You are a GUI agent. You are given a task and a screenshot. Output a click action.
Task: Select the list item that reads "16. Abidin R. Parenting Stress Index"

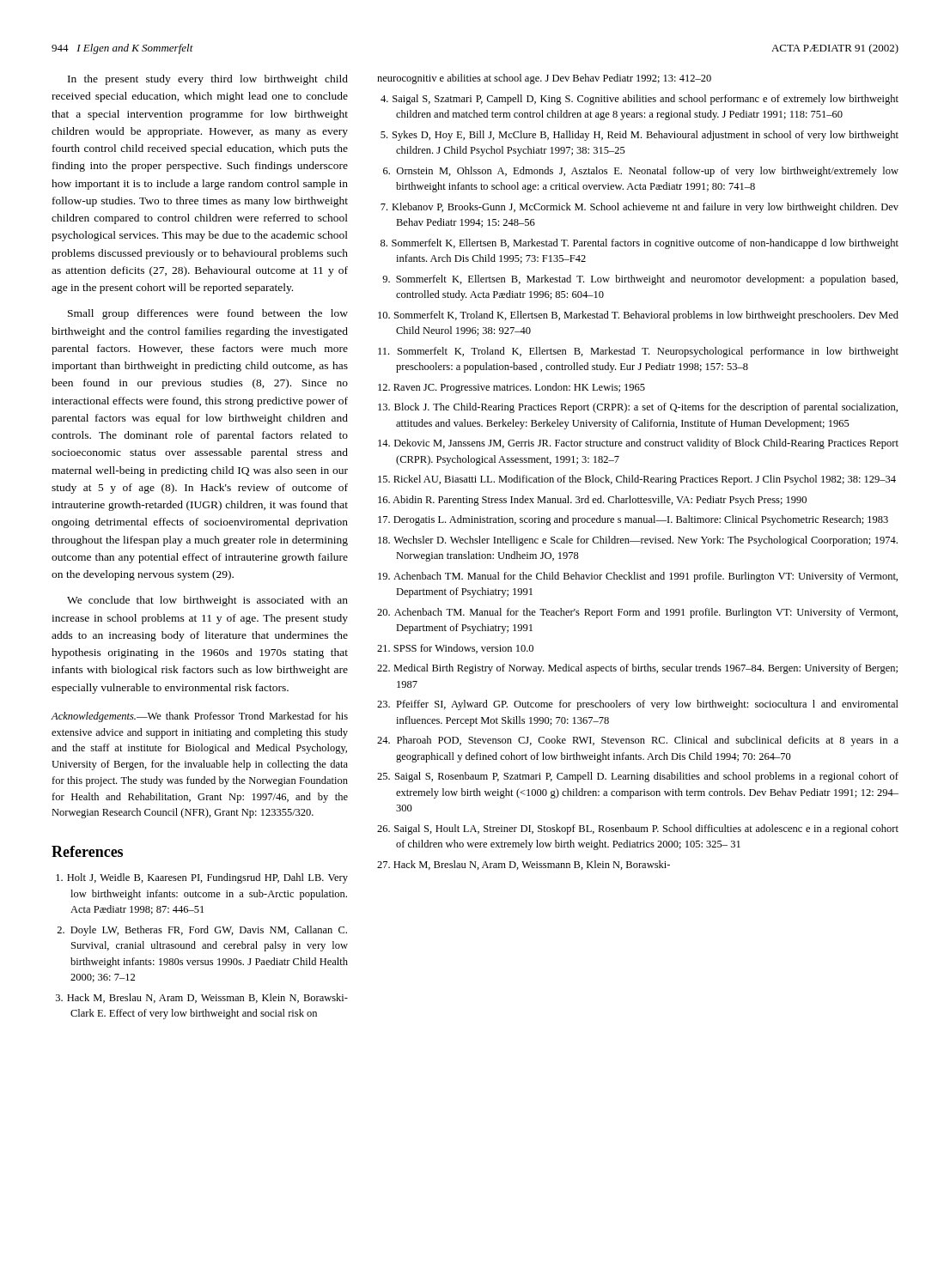592,499
